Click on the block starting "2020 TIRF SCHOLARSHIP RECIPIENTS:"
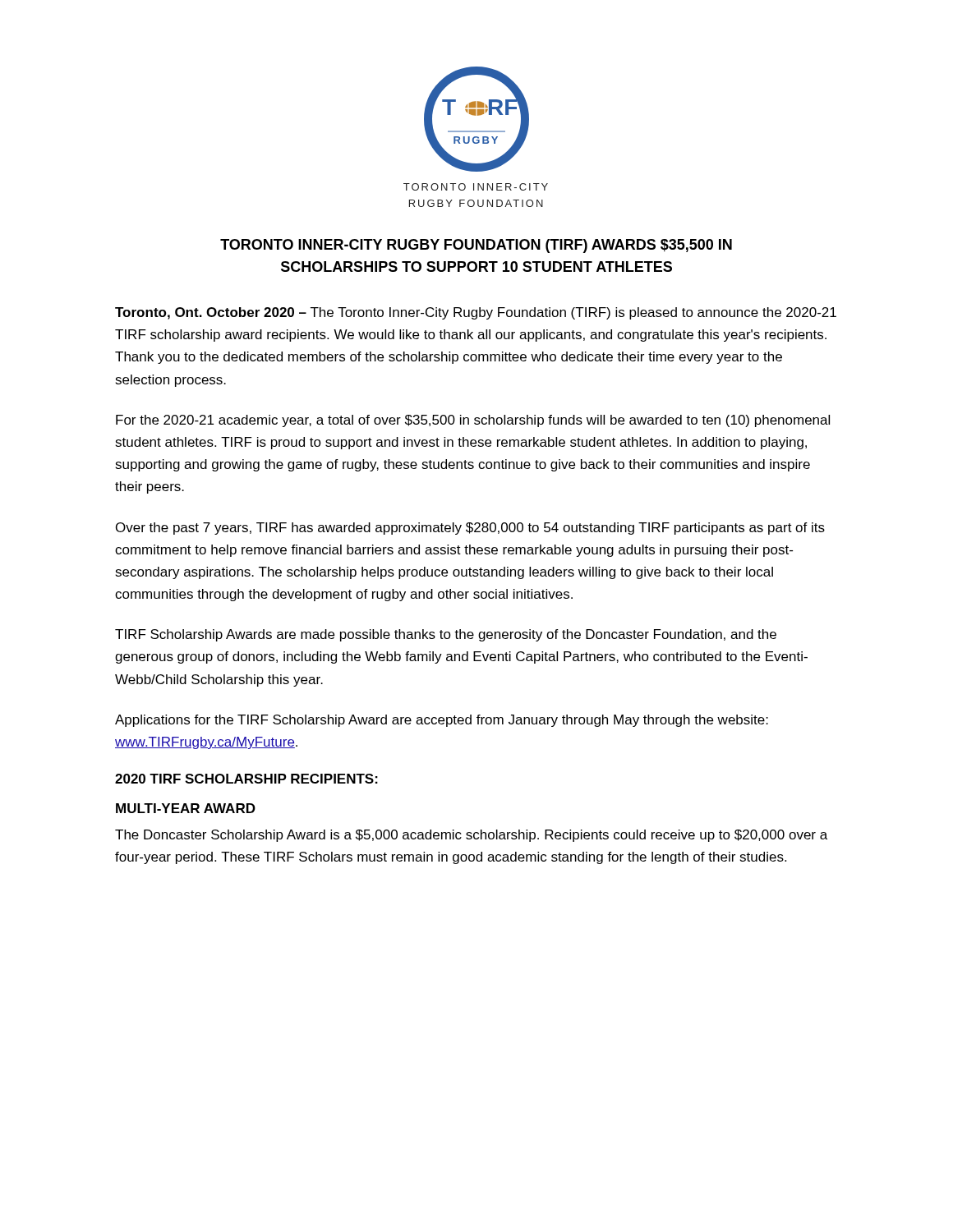 click(247, 779)
